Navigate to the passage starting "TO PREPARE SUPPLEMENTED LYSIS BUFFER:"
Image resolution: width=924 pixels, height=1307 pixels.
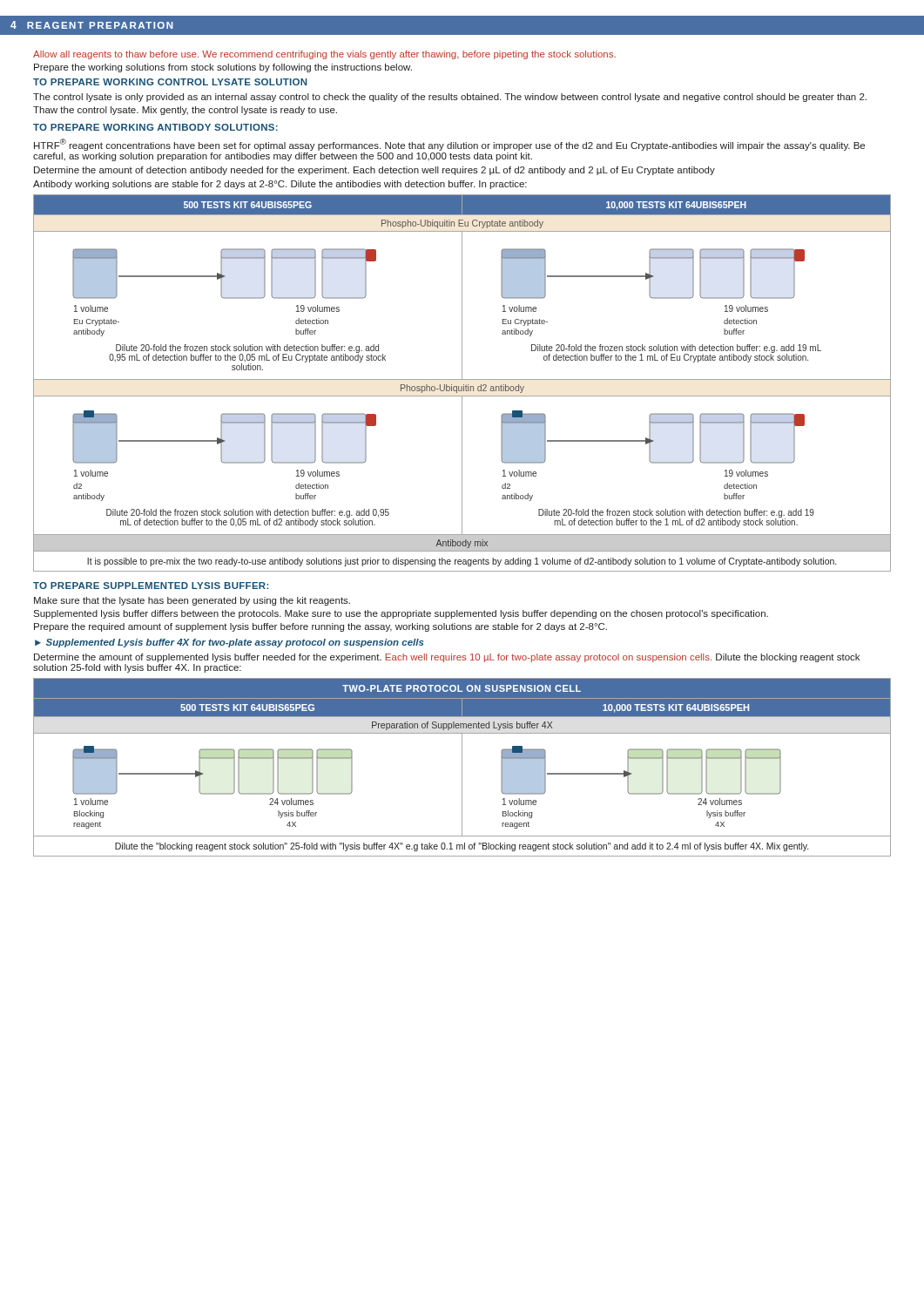click(151, 585)
